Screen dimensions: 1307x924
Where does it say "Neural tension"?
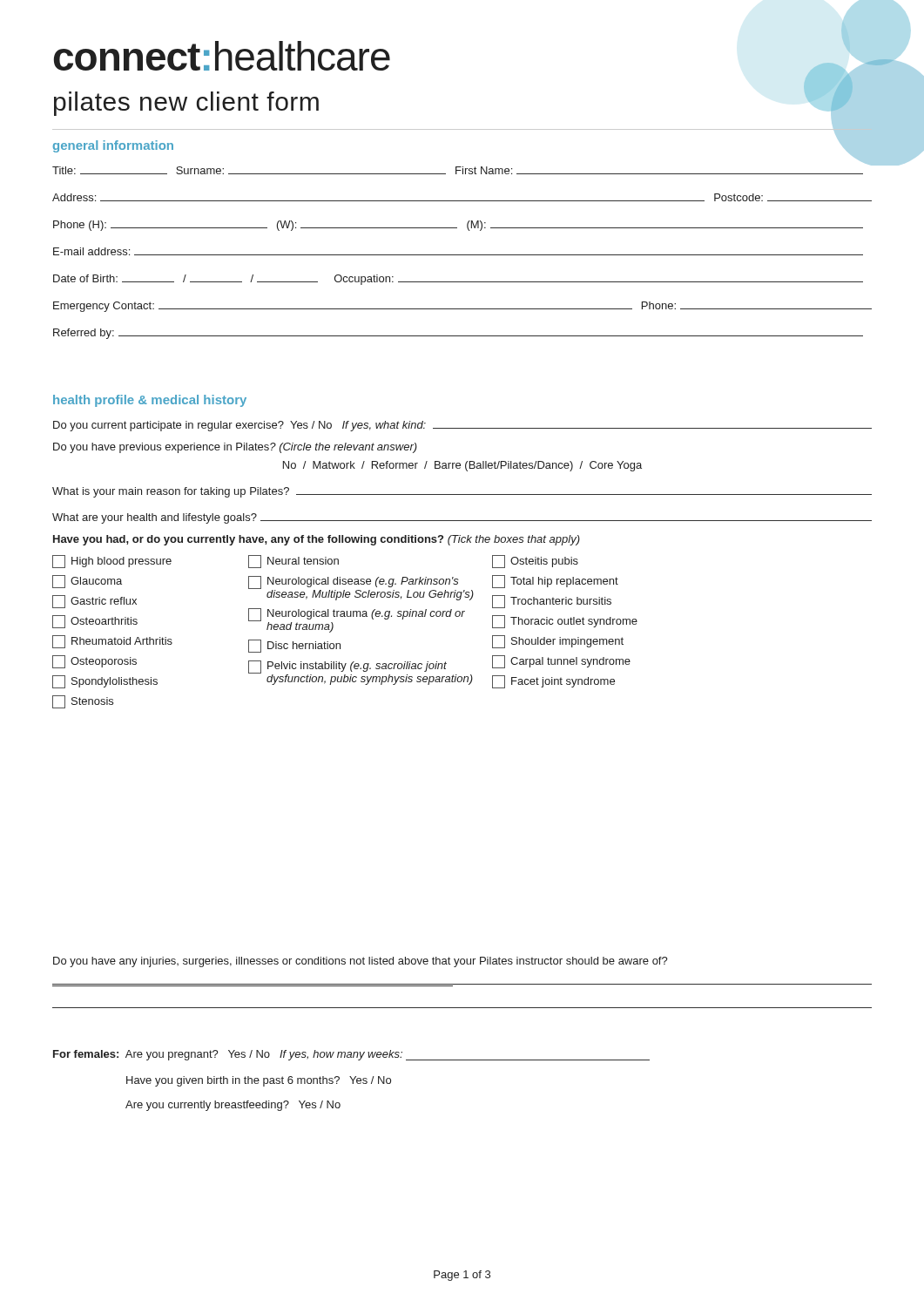click(294, 561)
